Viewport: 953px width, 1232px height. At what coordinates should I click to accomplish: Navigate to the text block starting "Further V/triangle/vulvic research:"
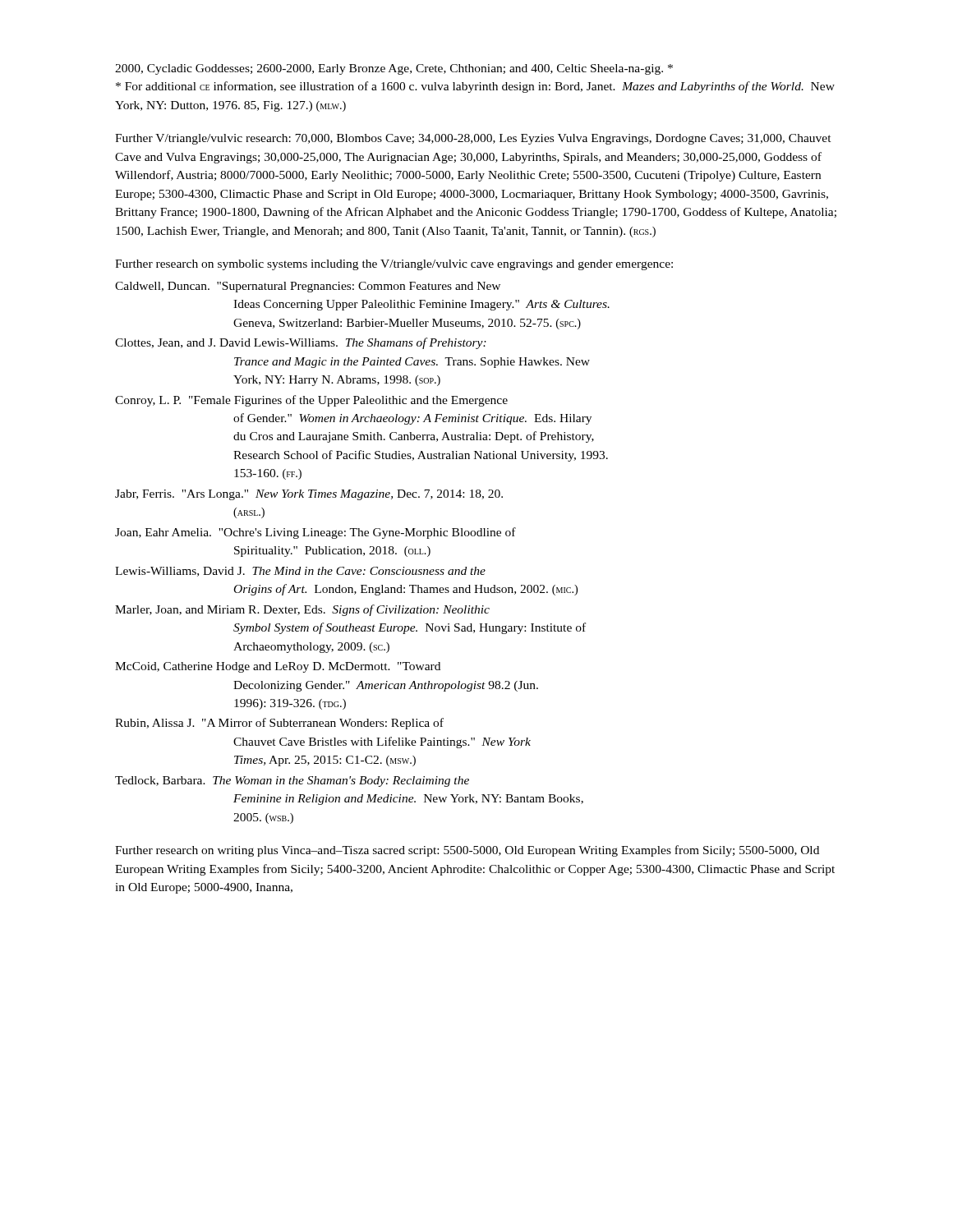point(476,184)
